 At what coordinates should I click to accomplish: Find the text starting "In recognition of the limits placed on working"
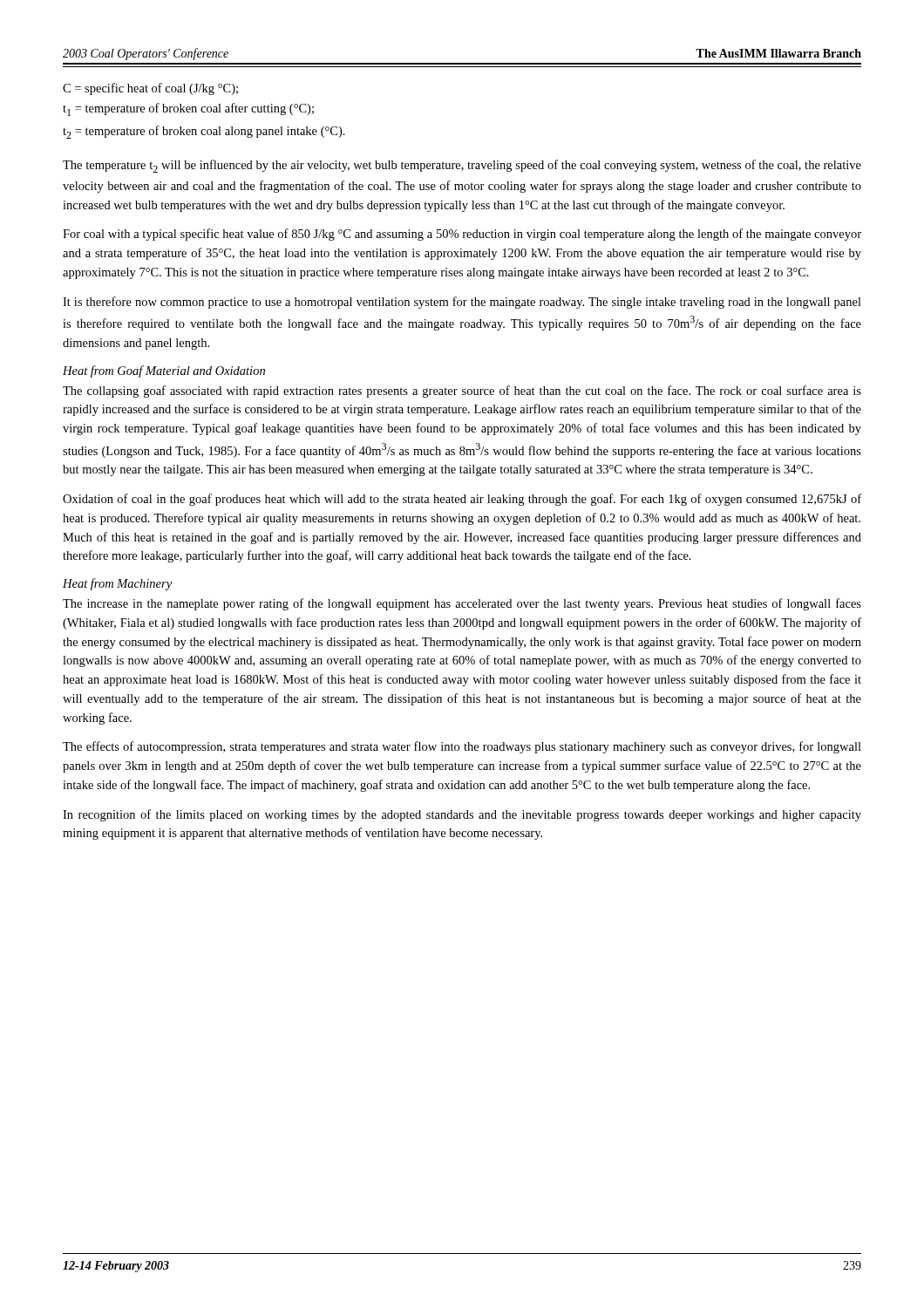tap(462, 824)
